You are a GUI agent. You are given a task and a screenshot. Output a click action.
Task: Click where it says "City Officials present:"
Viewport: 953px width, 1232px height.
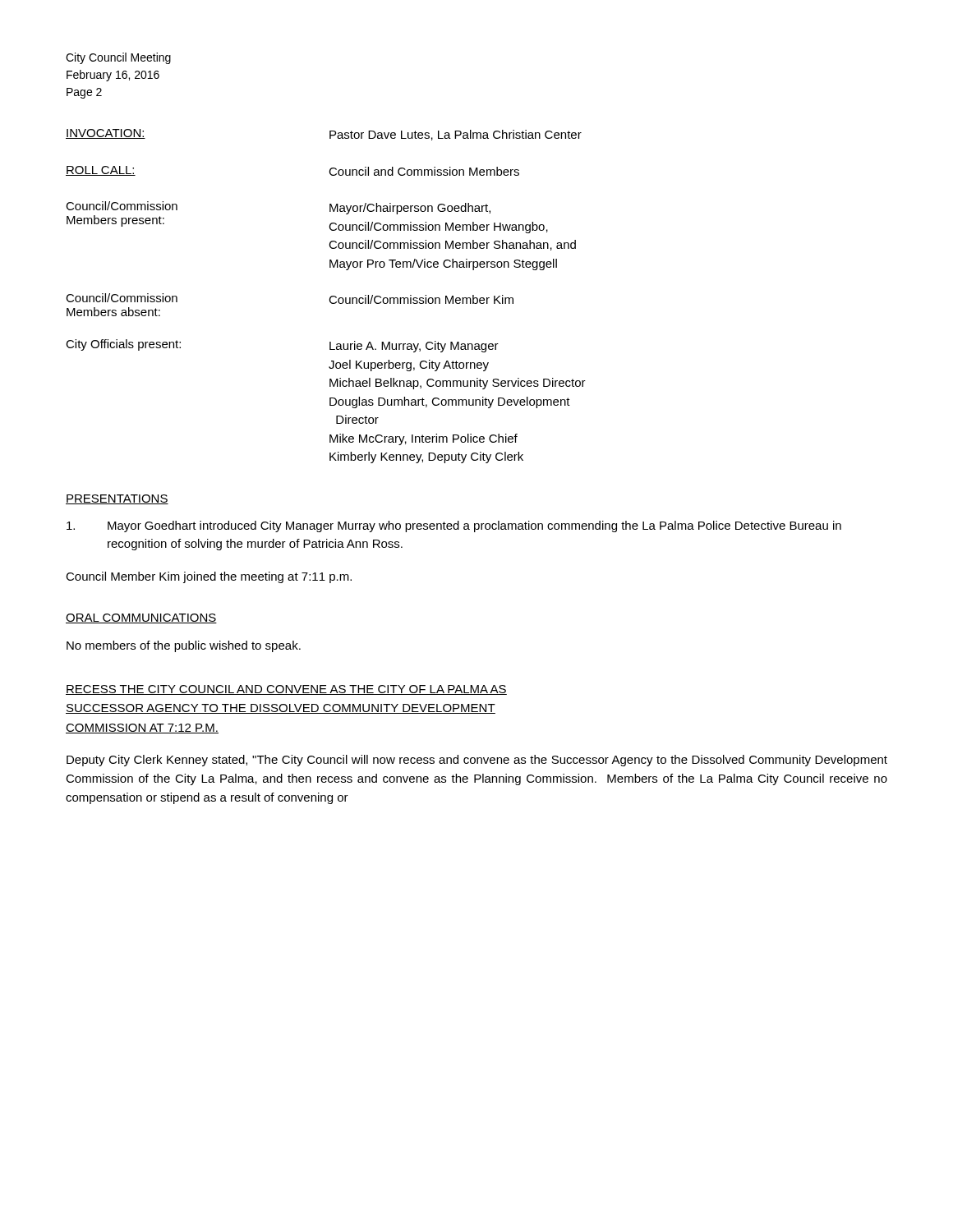click(x=124, y=344)
